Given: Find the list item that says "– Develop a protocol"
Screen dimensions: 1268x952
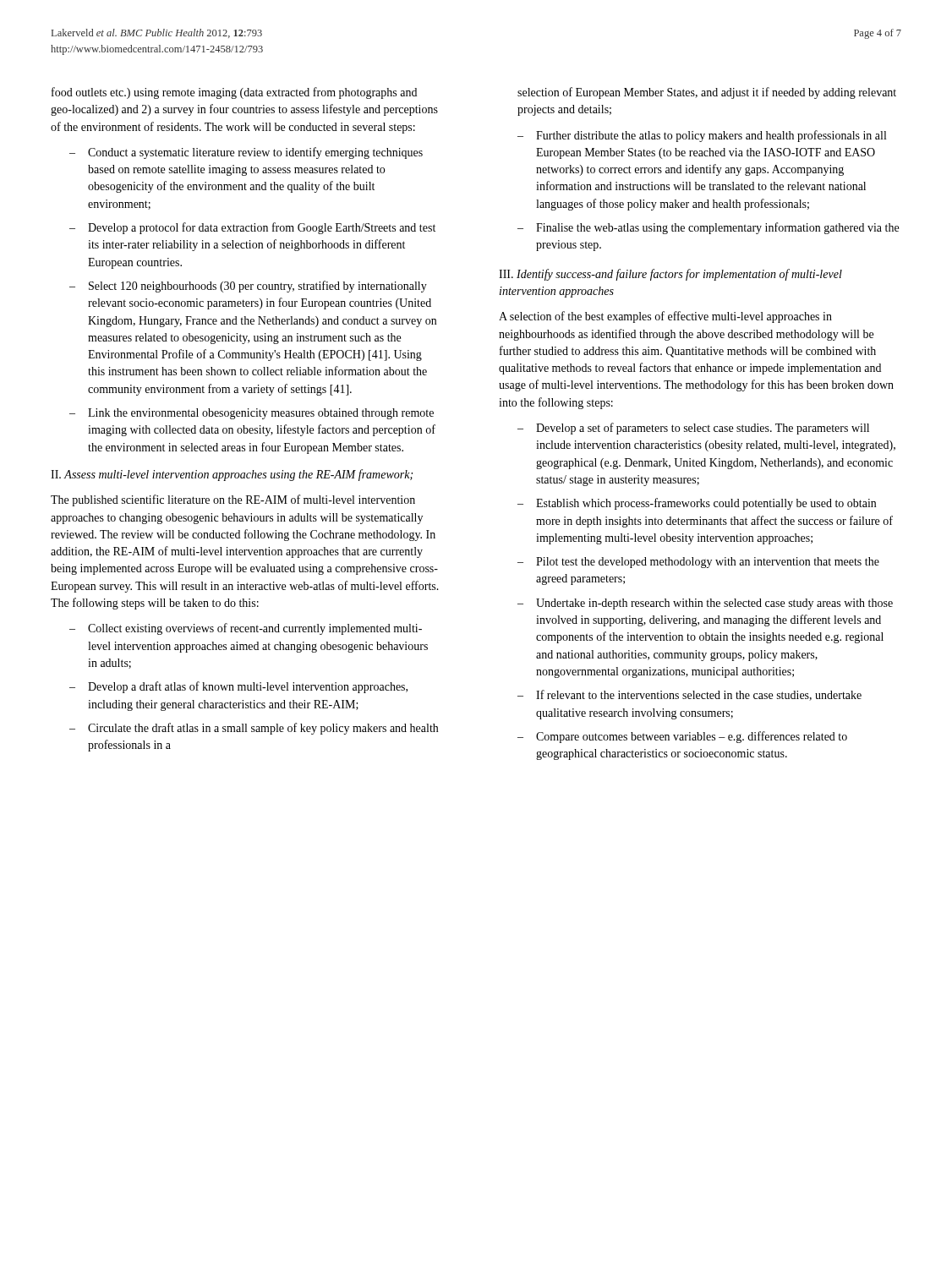Looking at the screenshot, I should [254, 246].
